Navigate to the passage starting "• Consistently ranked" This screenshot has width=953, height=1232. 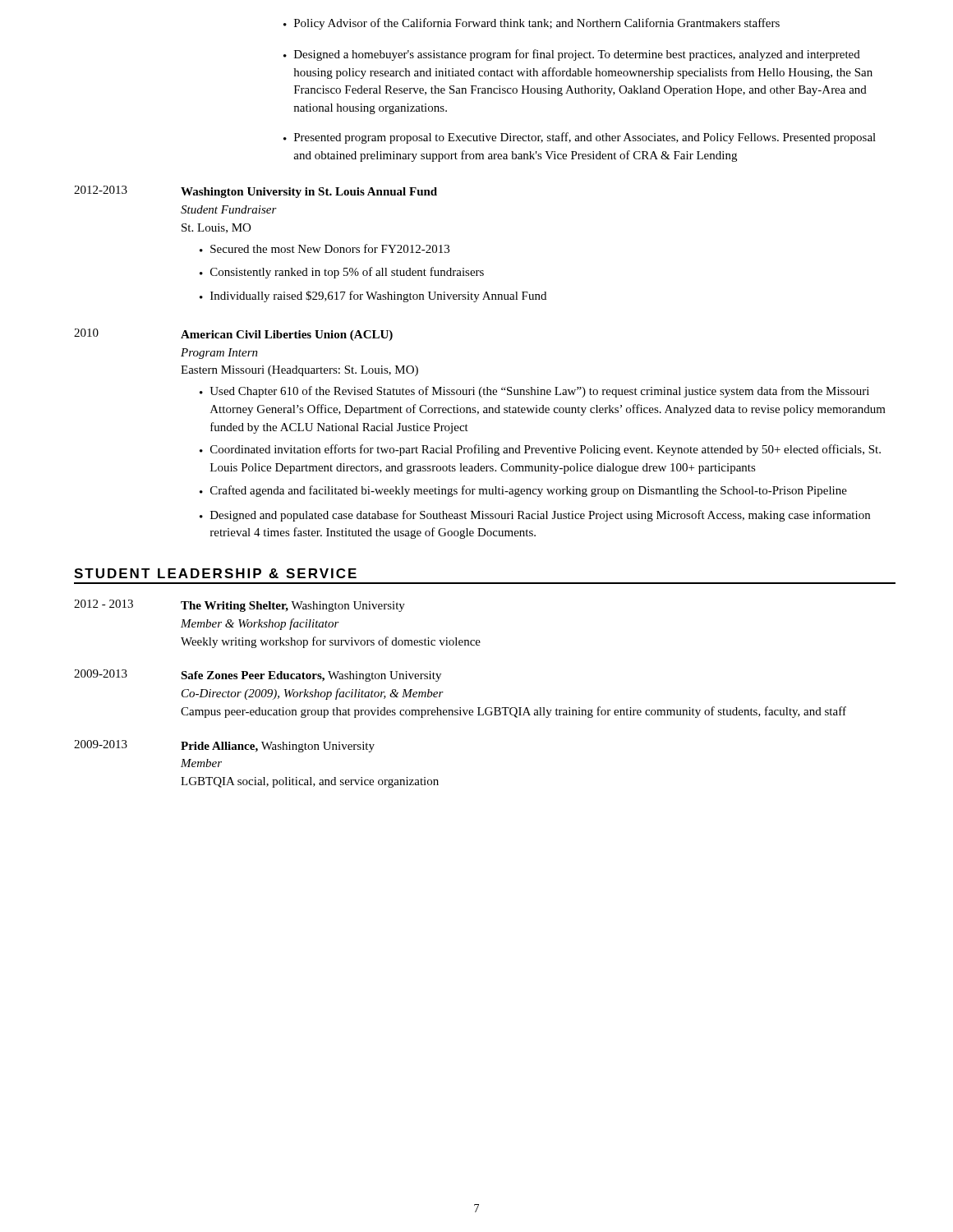(342, 274)
